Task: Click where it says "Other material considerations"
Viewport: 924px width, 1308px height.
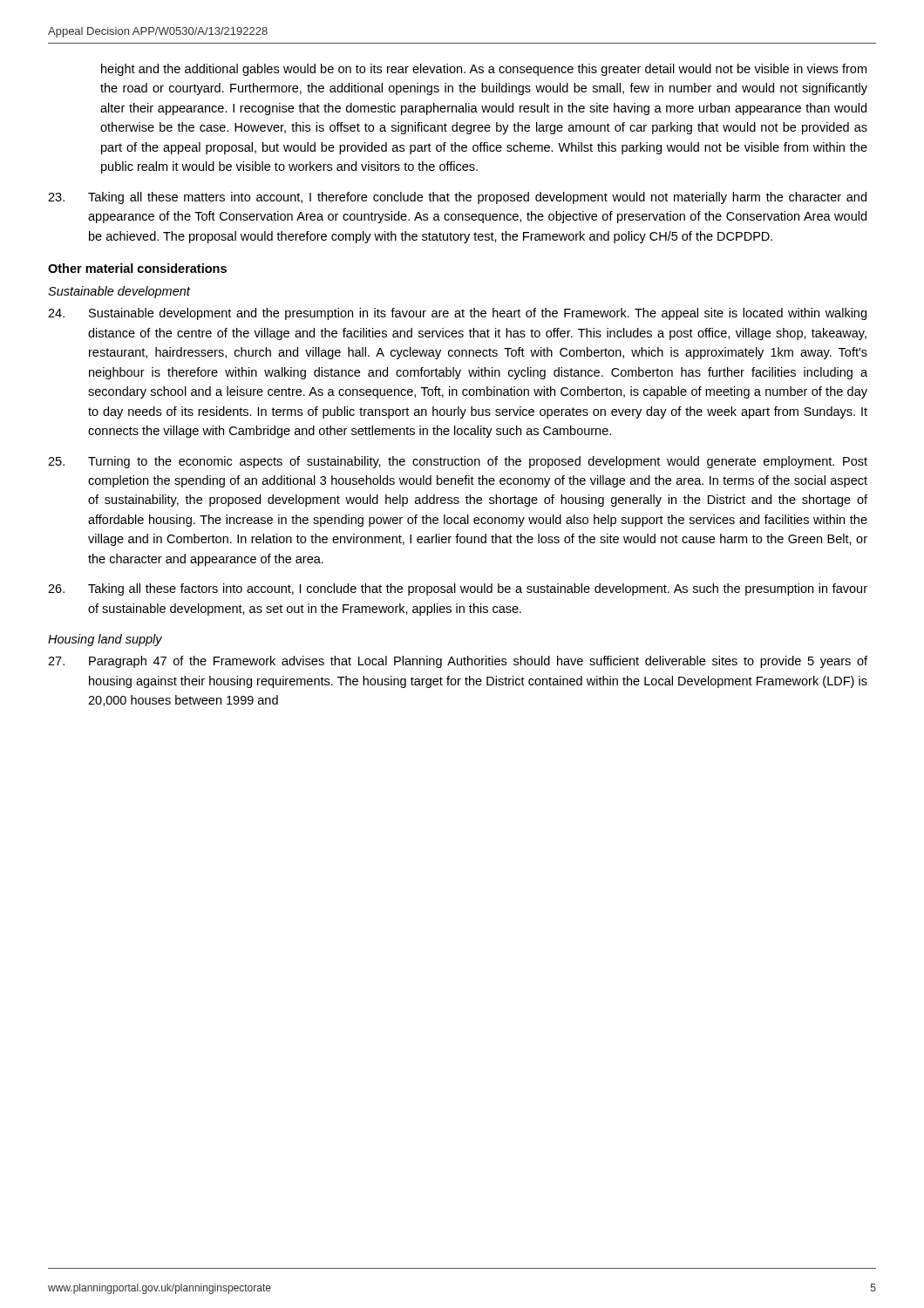Action: click(137, 269)
